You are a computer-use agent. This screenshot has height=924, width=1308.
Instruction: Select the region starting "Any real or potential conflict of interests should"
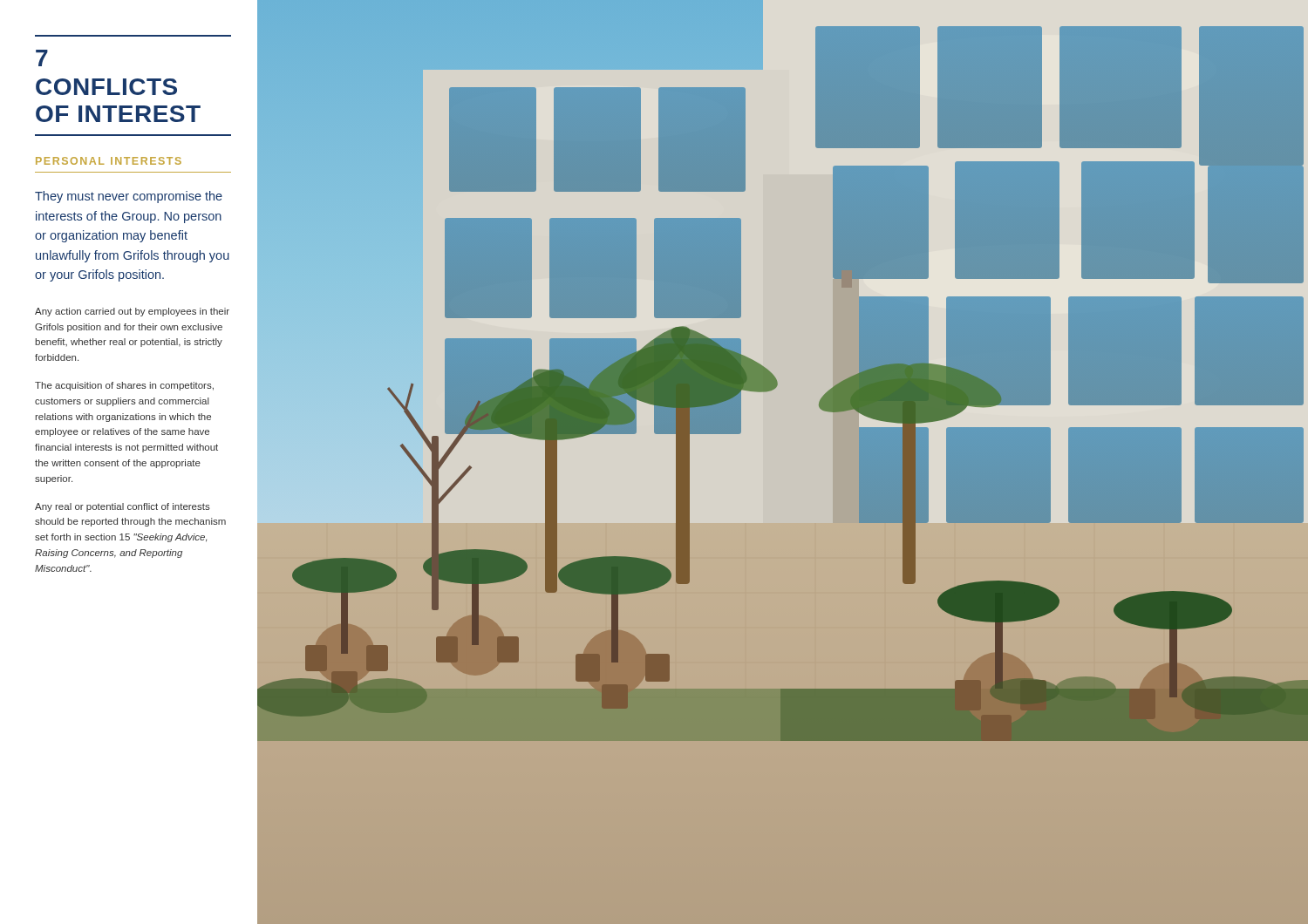coord(133,538)
